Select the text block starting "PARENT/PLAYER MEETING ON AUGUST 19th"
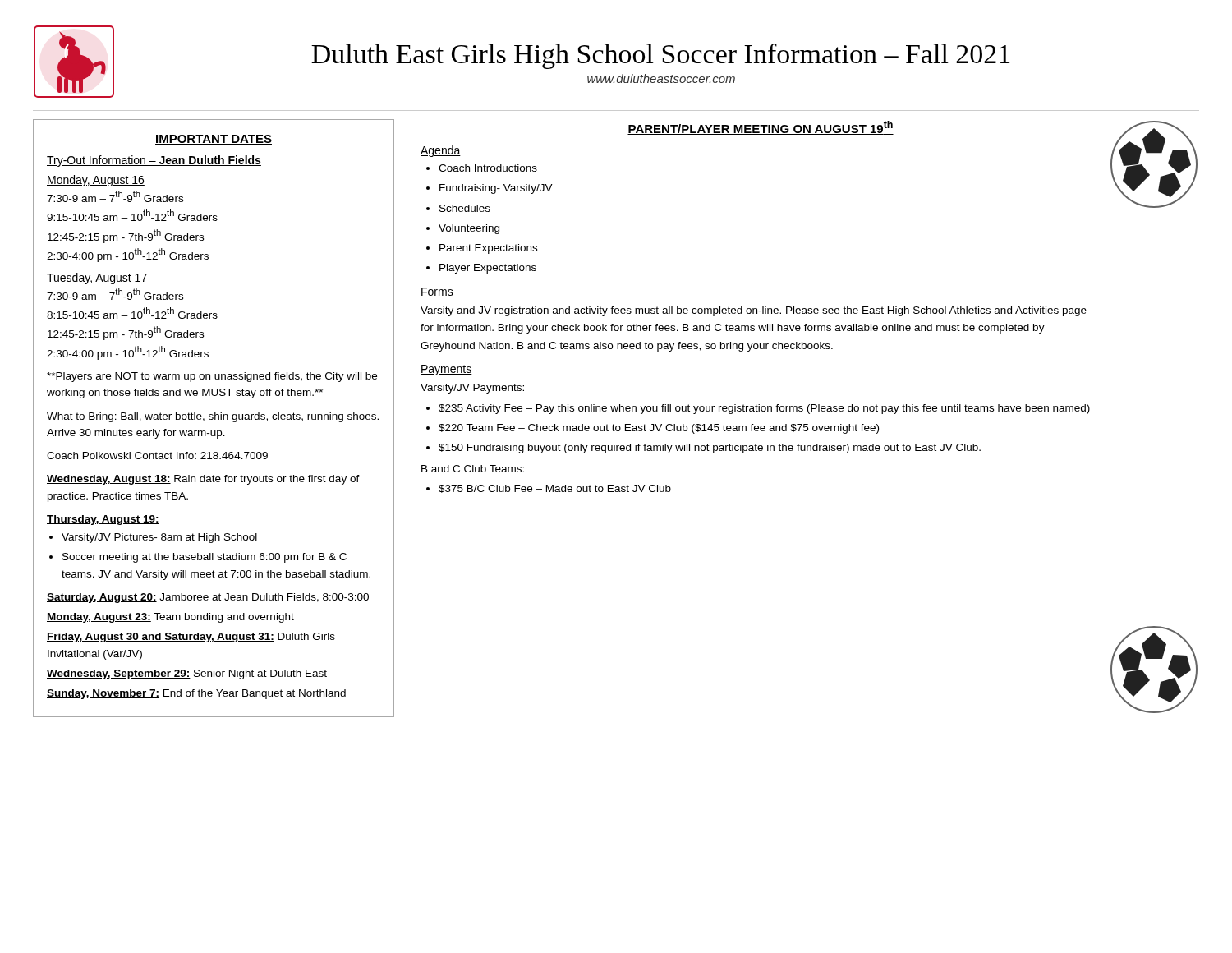 pyautogui.click(x=761, y=127)
